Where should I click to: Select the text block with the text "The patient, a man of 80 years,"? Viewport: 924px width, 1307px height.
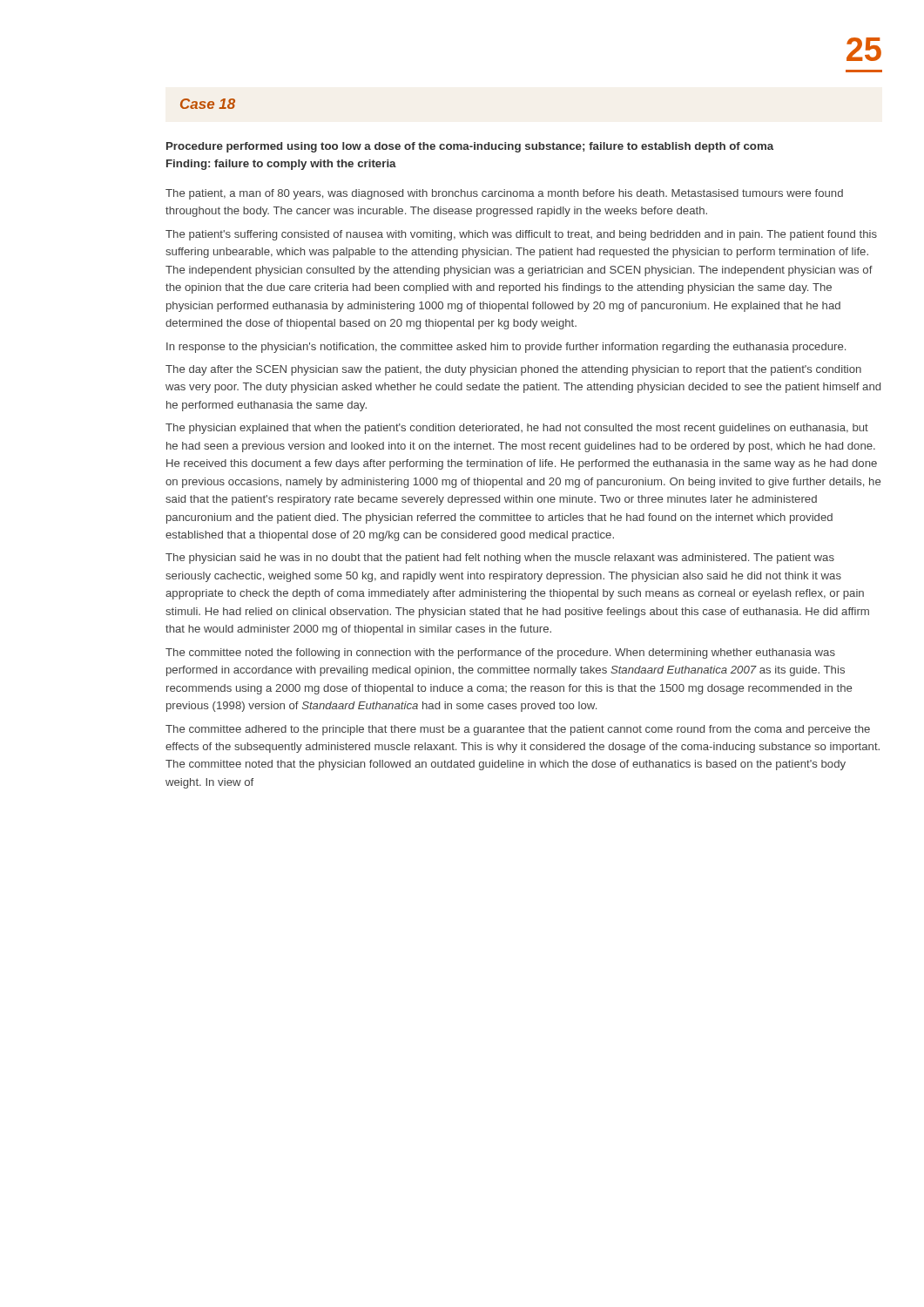coord(524,488)
